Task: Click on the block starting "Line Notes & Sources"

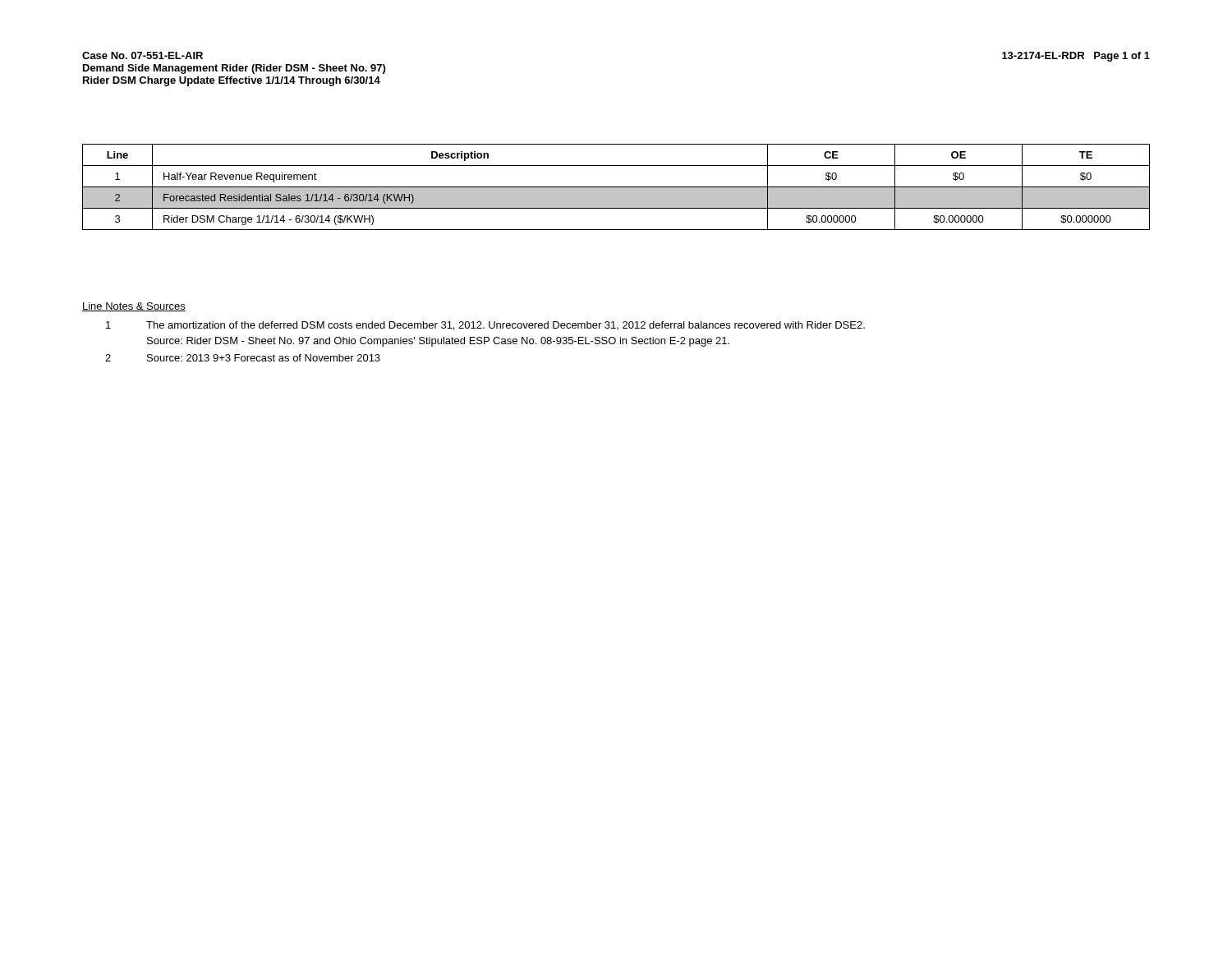Action: [x=134, y=306]
